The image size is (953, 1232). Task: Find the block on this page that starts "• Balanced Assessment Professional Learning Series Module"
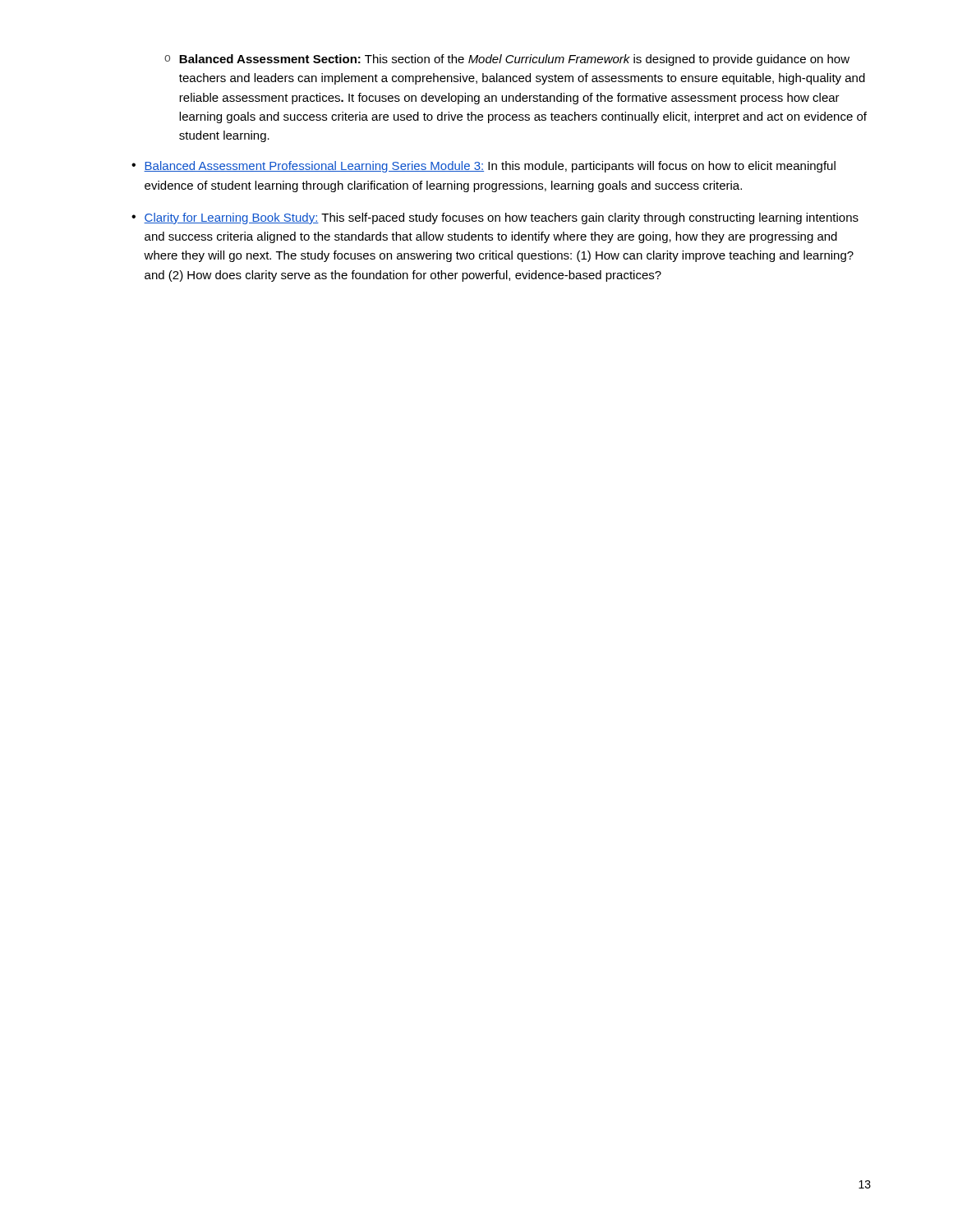pos(501,175)
